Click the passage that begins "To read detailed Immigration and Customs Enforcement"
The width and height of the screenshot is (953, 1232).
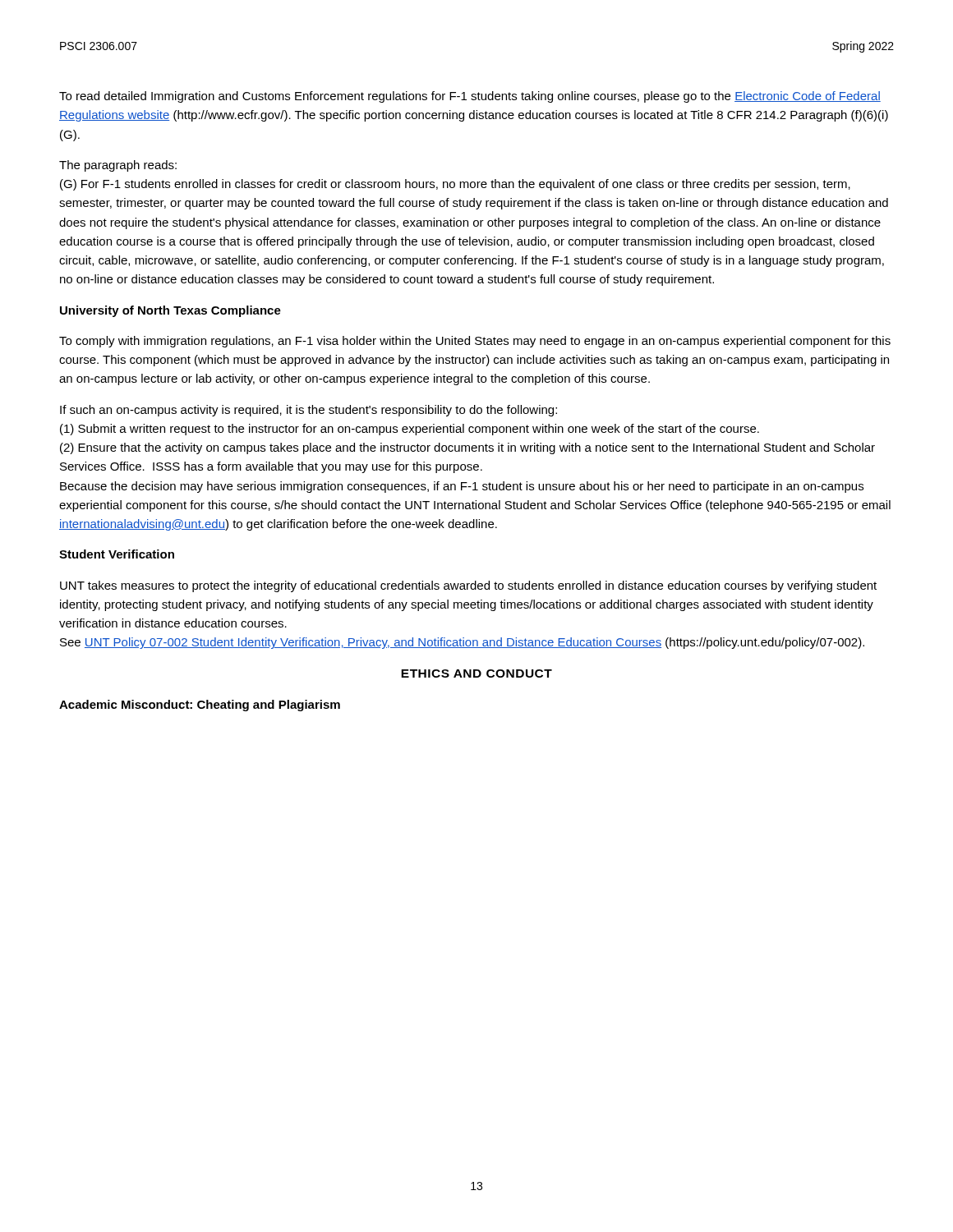(476, 115)
